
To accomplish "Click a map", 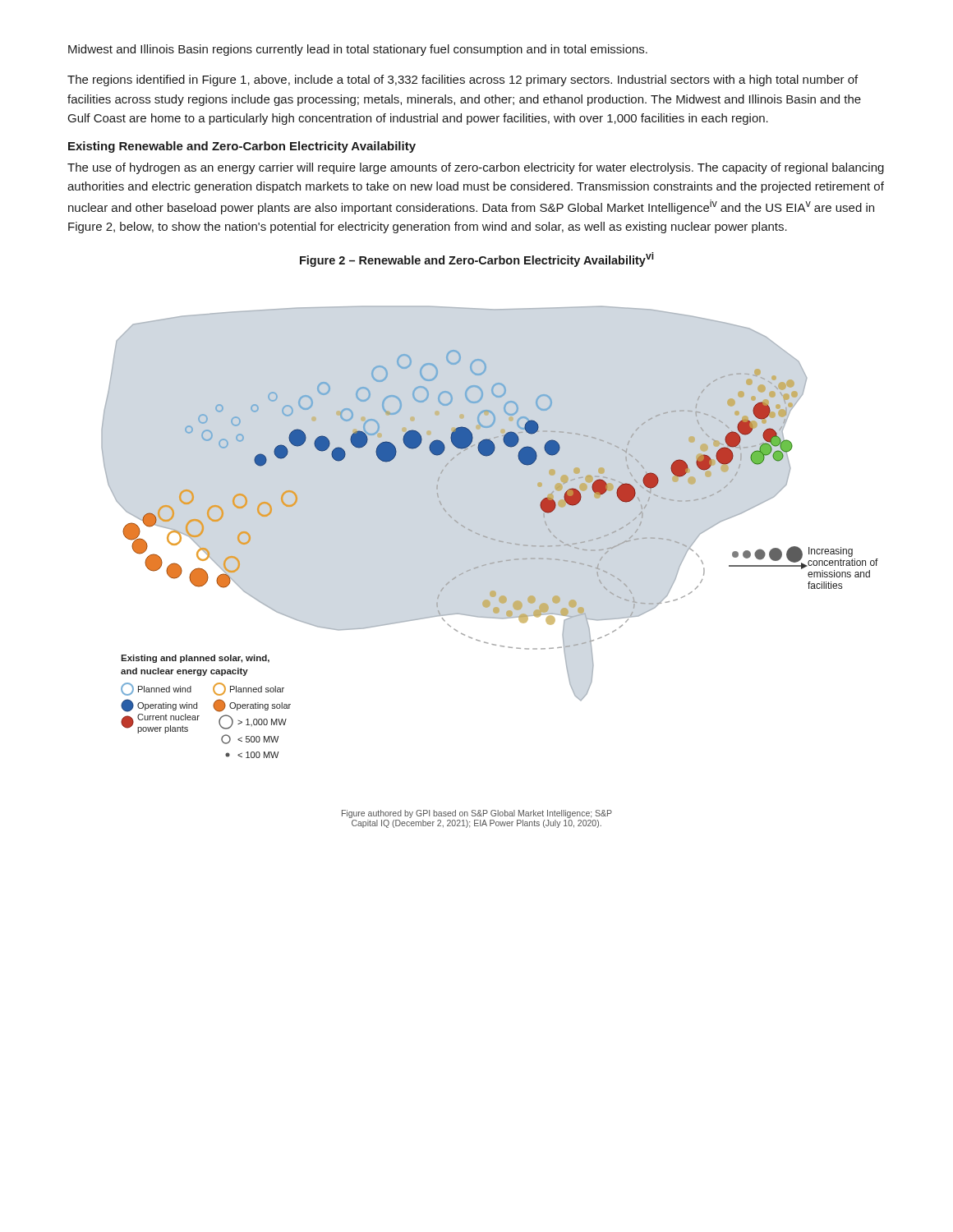I will click(476, 551).
